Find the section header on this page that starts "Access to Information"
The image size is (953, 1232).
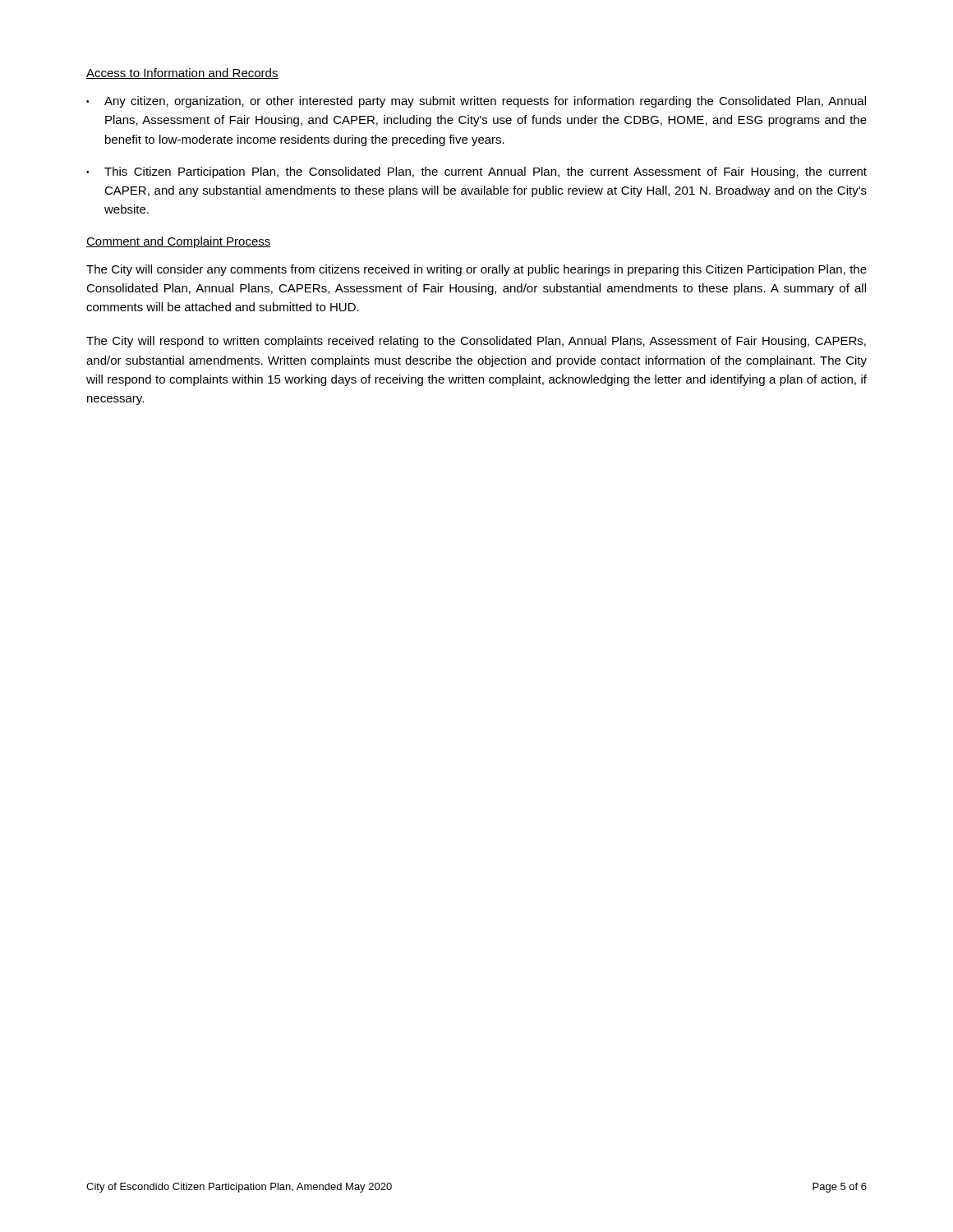click(x=182, y=73)
